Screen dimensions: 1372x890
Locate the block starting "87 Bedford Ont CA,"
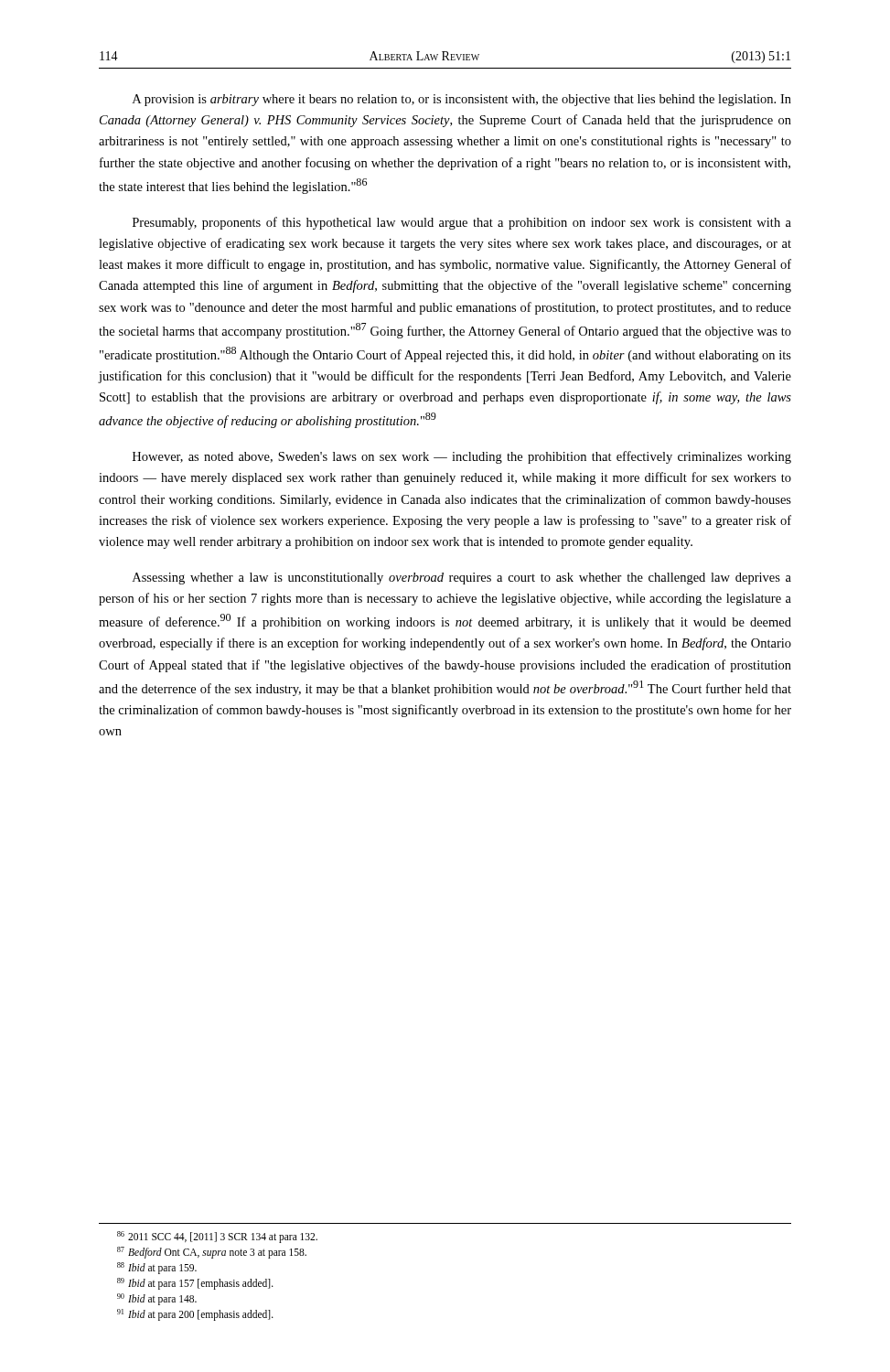(212, 1253)
